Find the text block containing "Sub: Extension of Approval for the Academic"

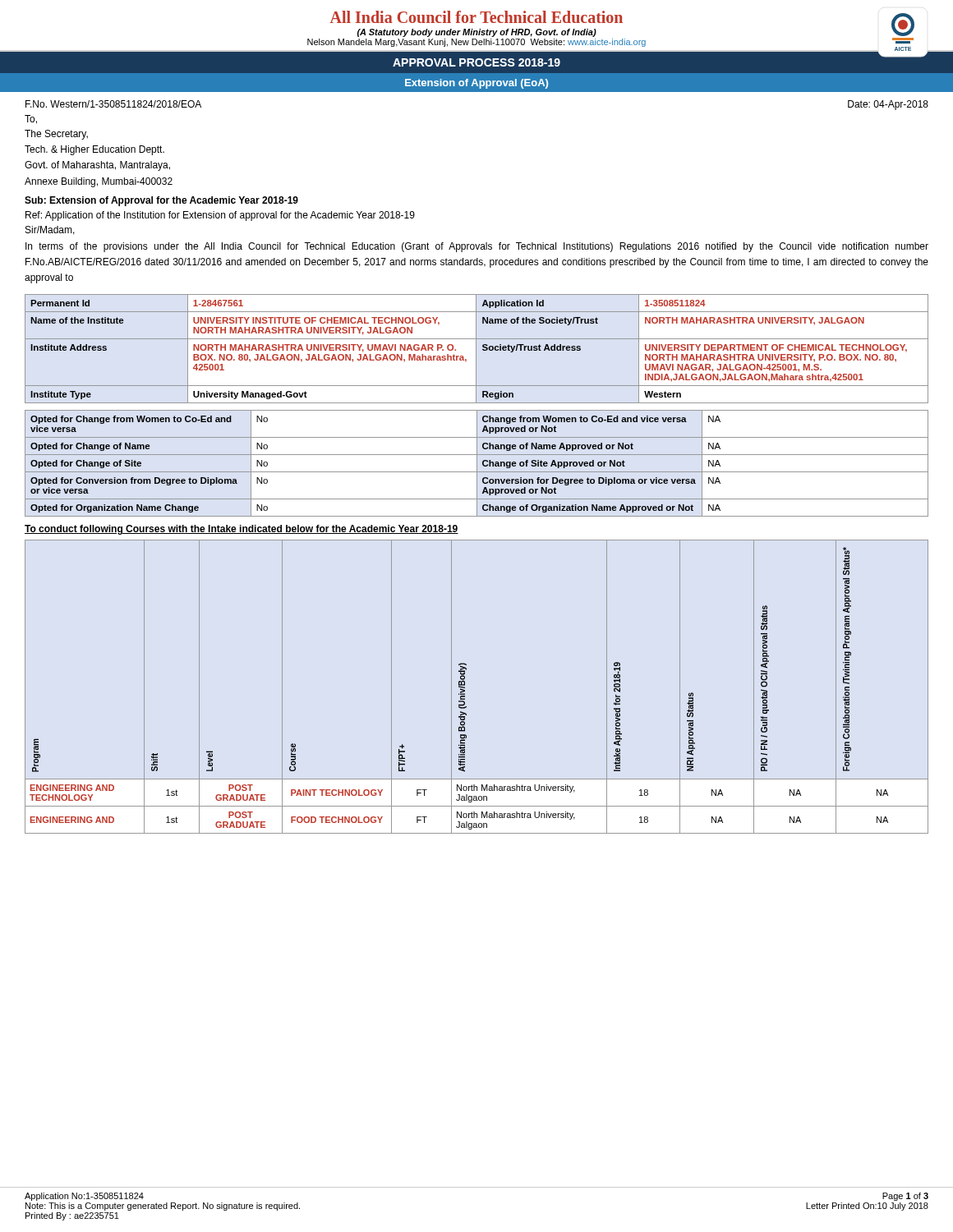(161, 200)
